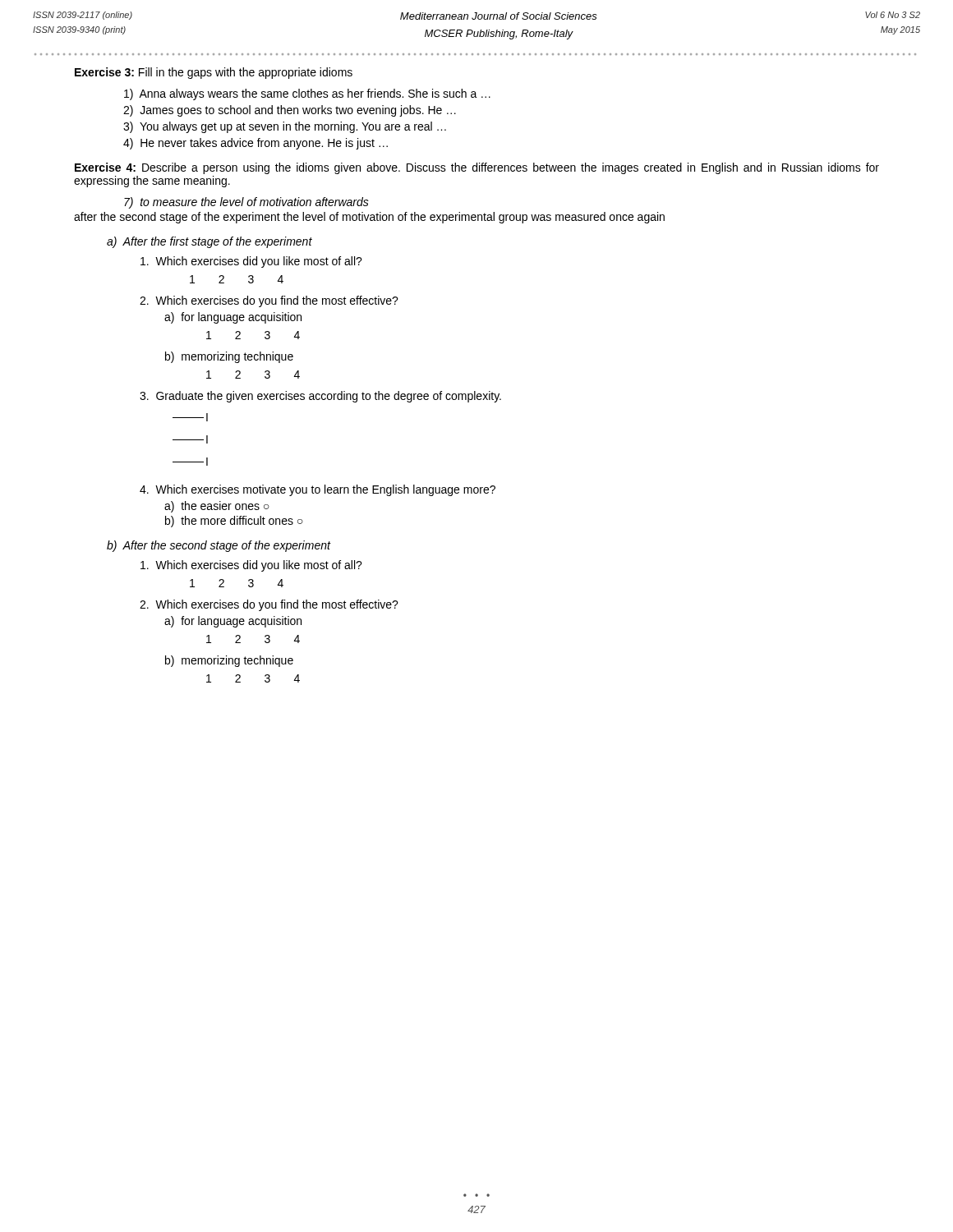
Task: Locate the text starting "a) the easier ones"
Action: [217, 506]
